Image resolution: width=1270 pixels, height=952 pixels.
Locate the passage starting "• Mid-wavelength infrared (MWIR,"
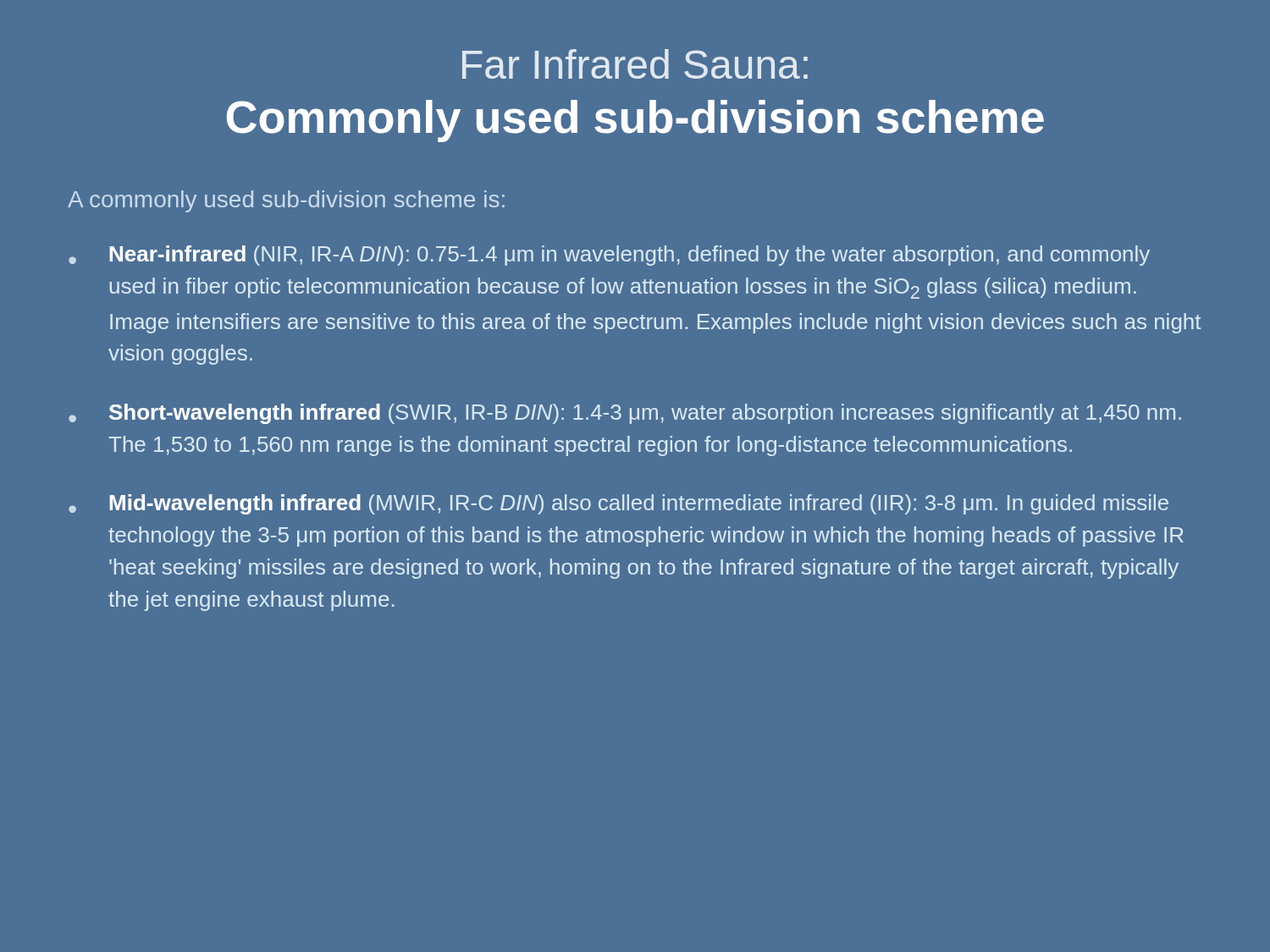[x=635, y=552]
